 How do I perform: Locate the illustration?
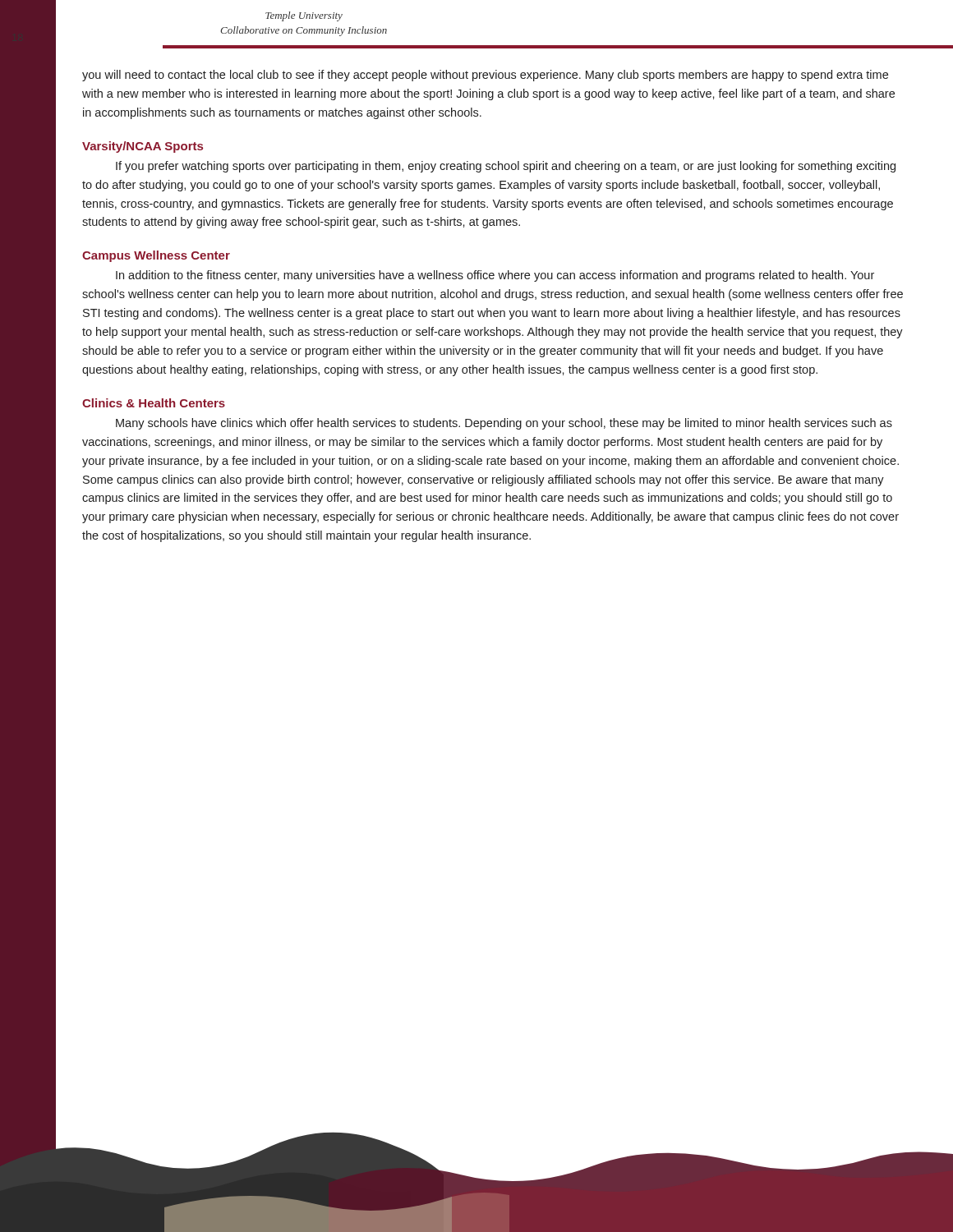tap(476, 1166)
